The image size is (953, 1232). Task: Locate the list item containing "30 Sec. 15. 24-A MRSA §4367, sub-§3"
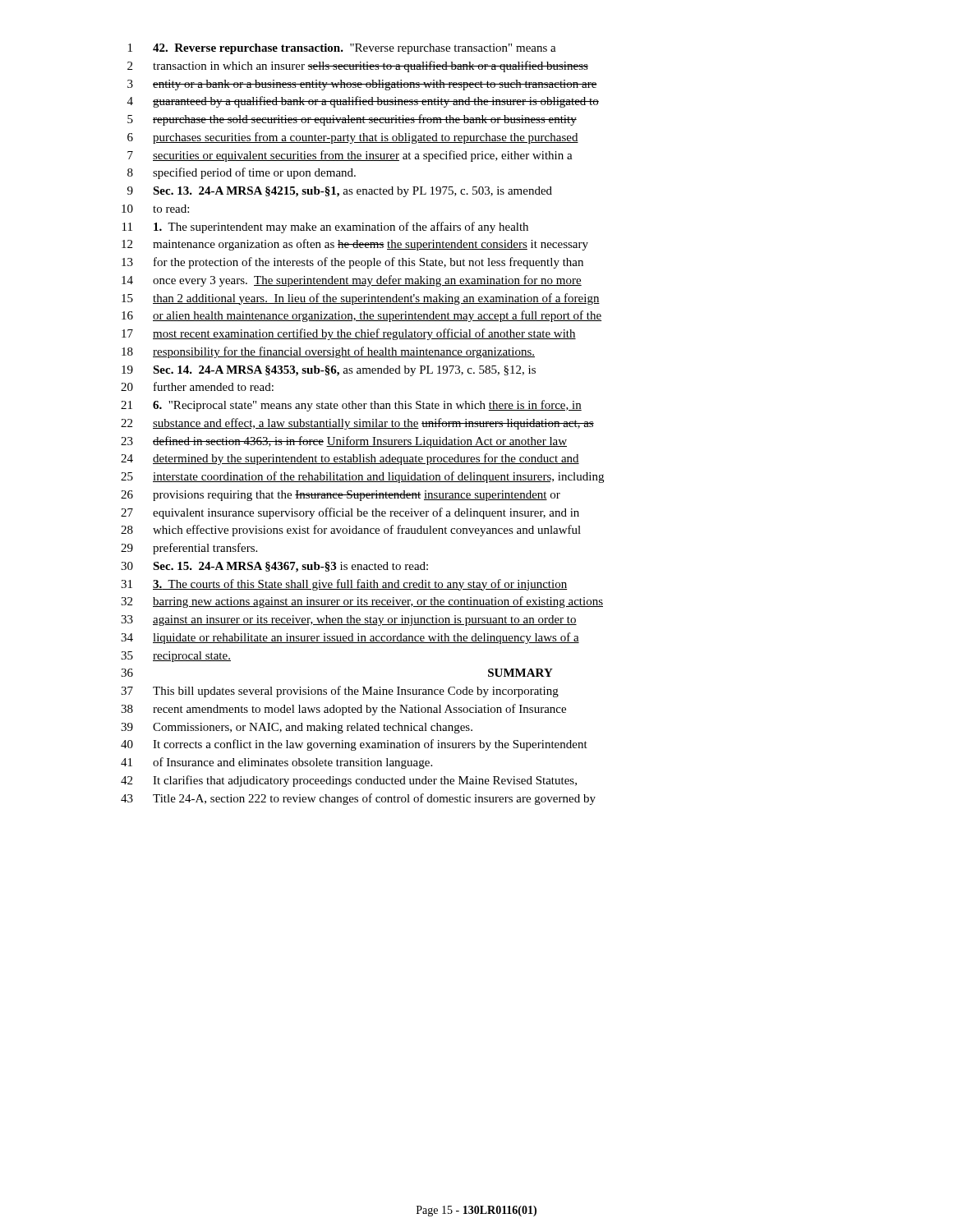(x=274, y=567)
